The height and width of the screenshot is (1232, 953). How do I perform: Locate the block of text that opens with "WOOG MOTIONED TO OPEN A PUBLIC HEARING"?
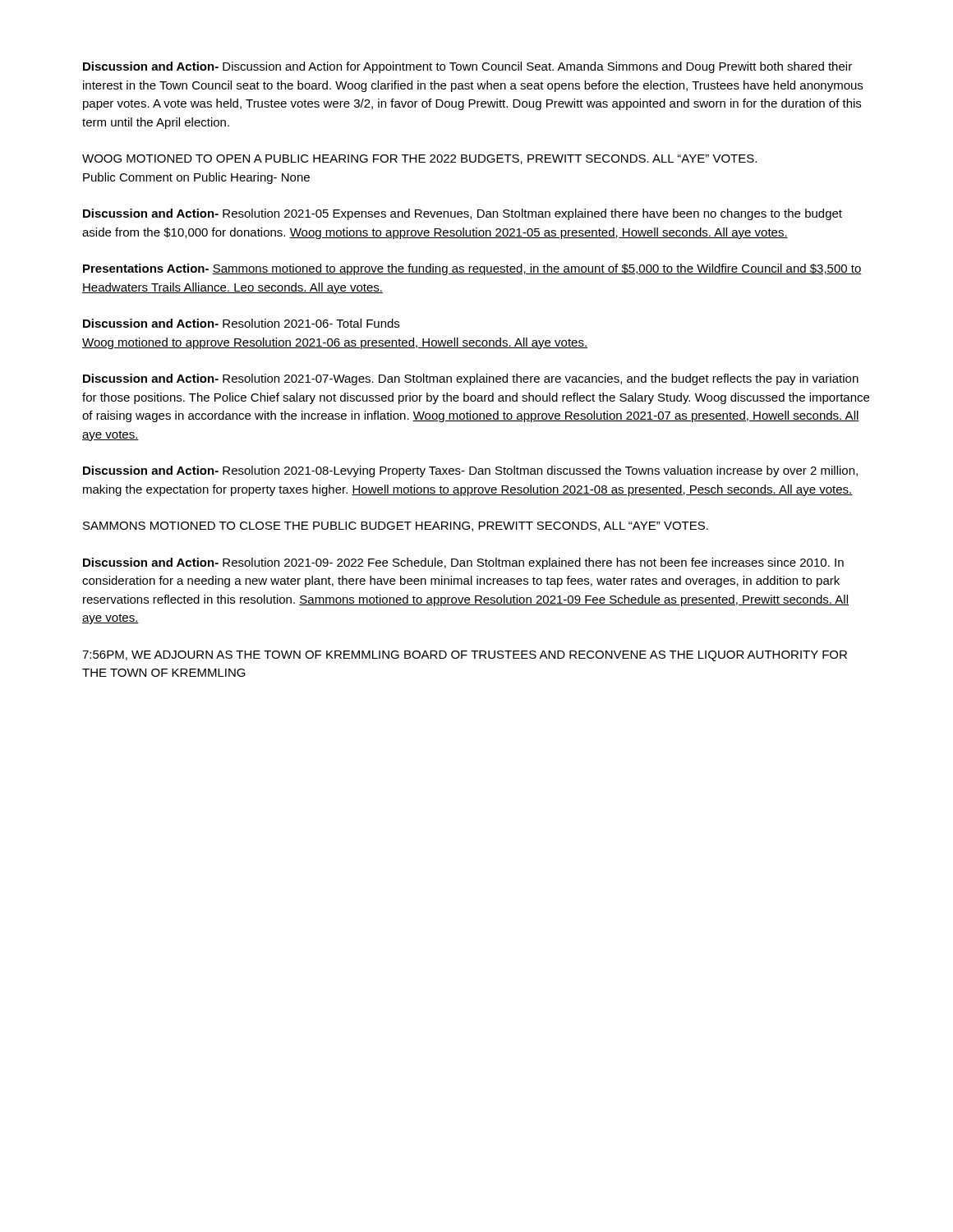[476, 168]
